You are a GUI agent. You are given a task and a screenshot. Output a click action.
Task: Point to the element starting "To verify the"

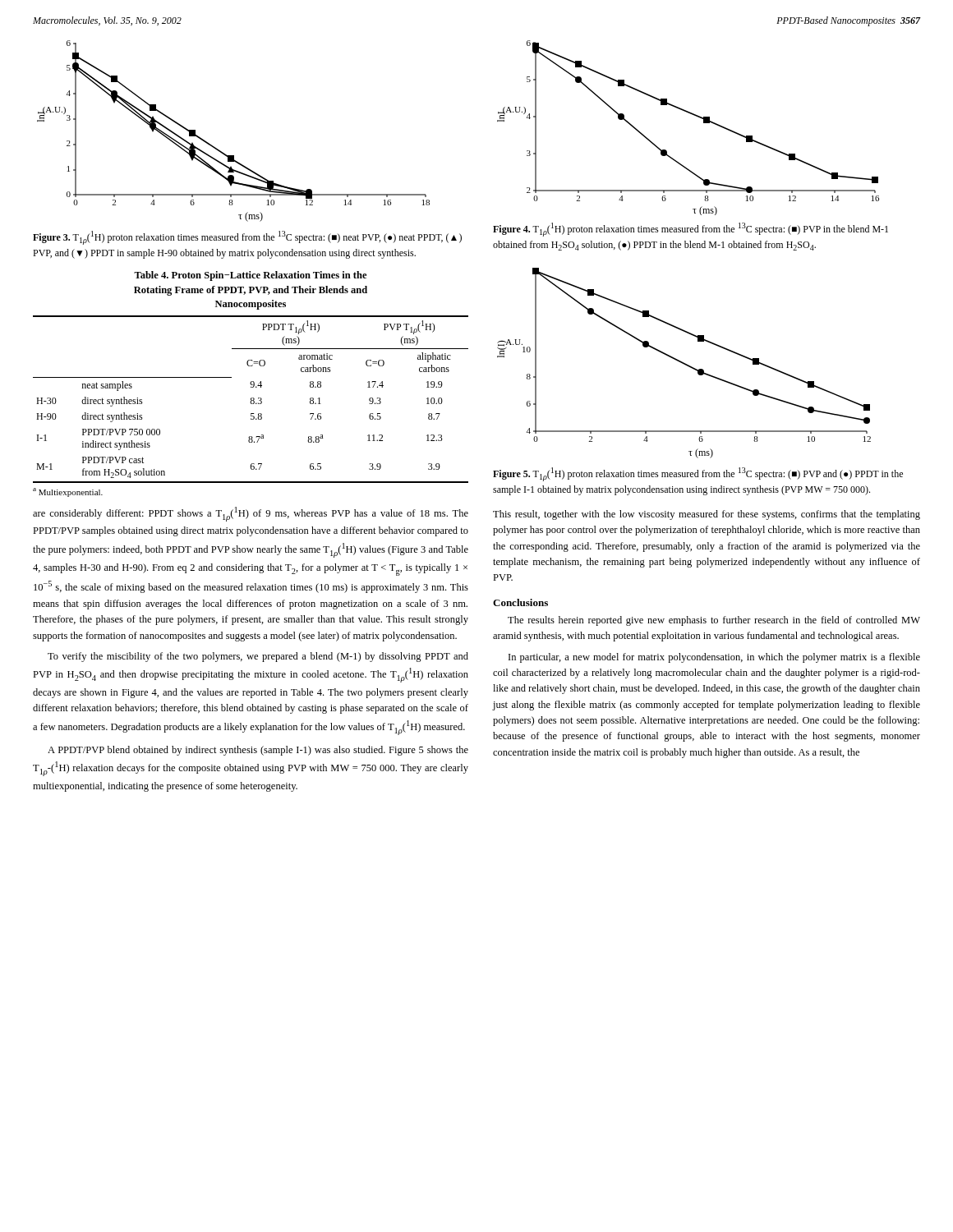(251, 693)
